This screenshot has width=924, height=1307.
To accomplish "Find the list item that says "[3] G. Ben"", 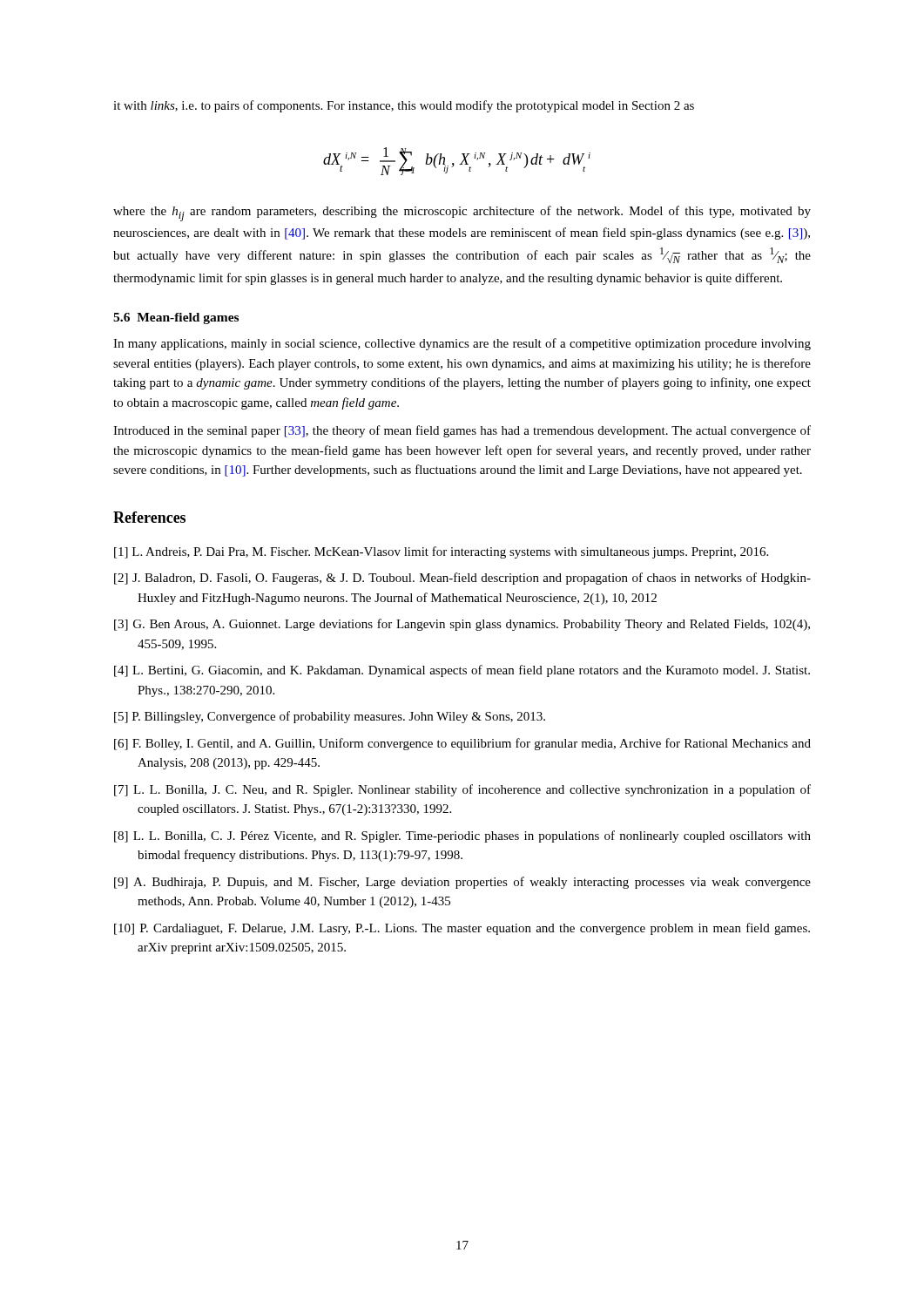I will tap(462, 634).
